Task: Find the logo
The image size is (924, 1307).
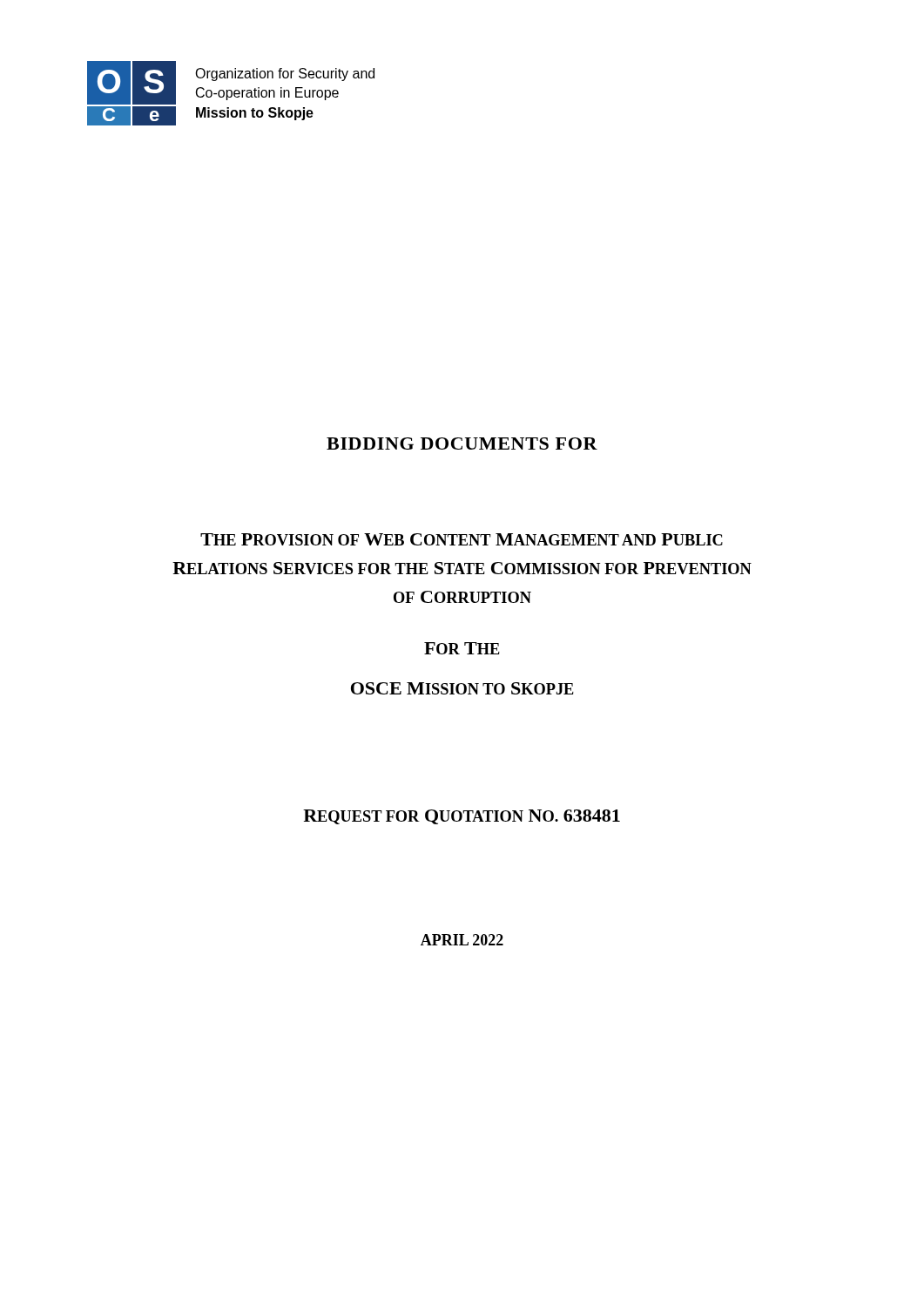Action: [x=231, y=94]
